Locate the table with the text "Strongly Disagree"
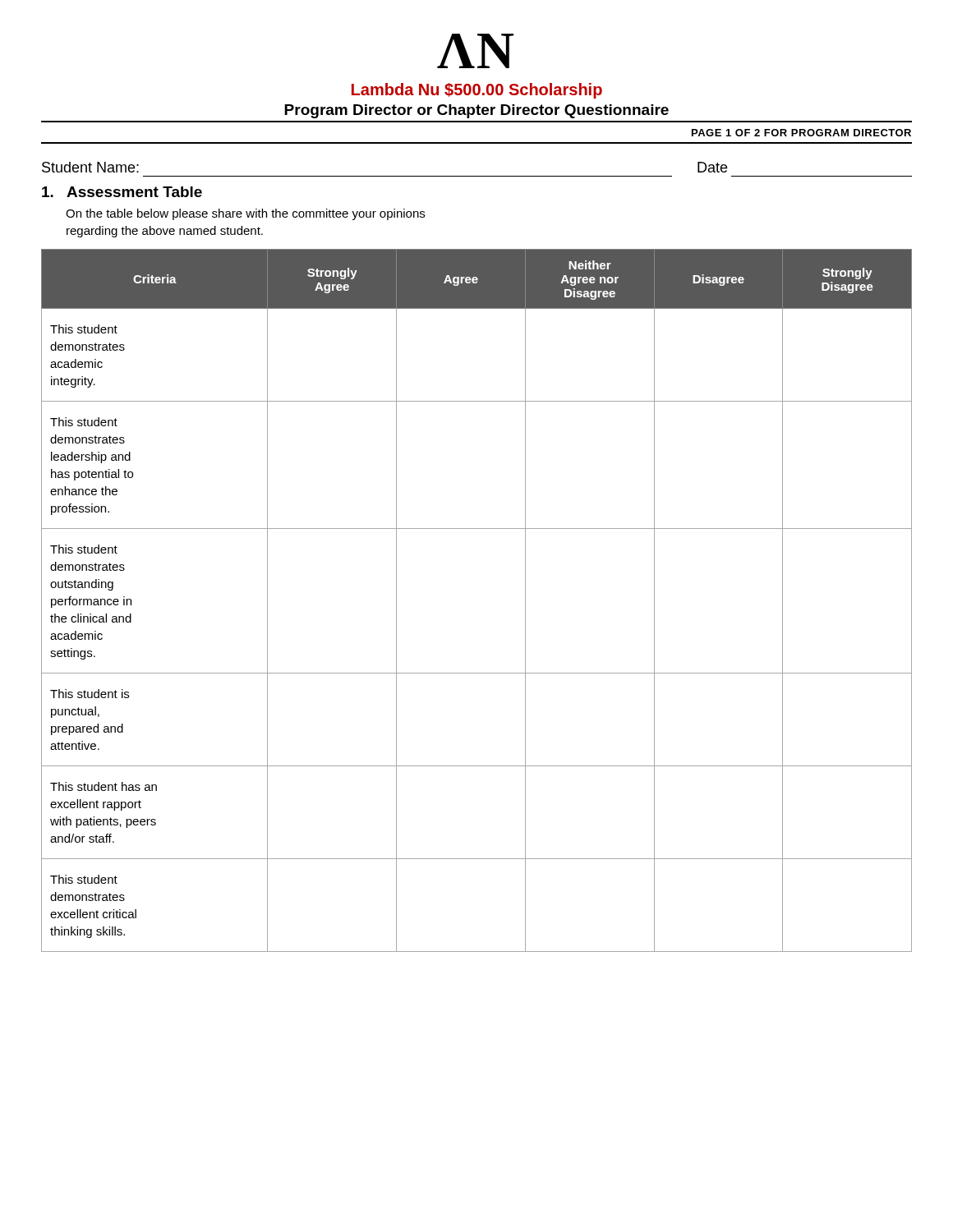This screenshot has height=1232, width=953. [476, 600]
